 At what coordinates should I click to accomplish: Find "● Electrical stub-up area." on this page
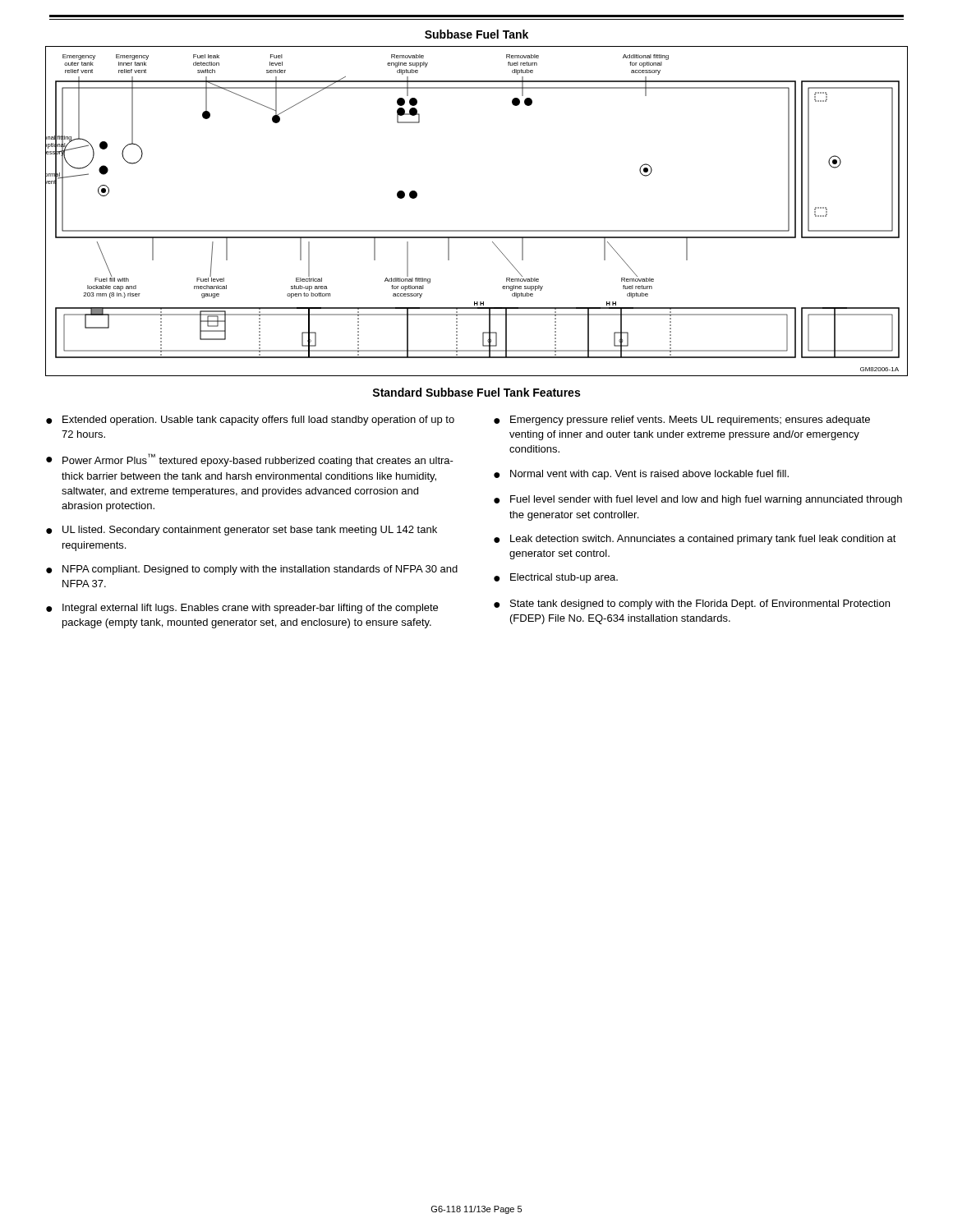556,579
